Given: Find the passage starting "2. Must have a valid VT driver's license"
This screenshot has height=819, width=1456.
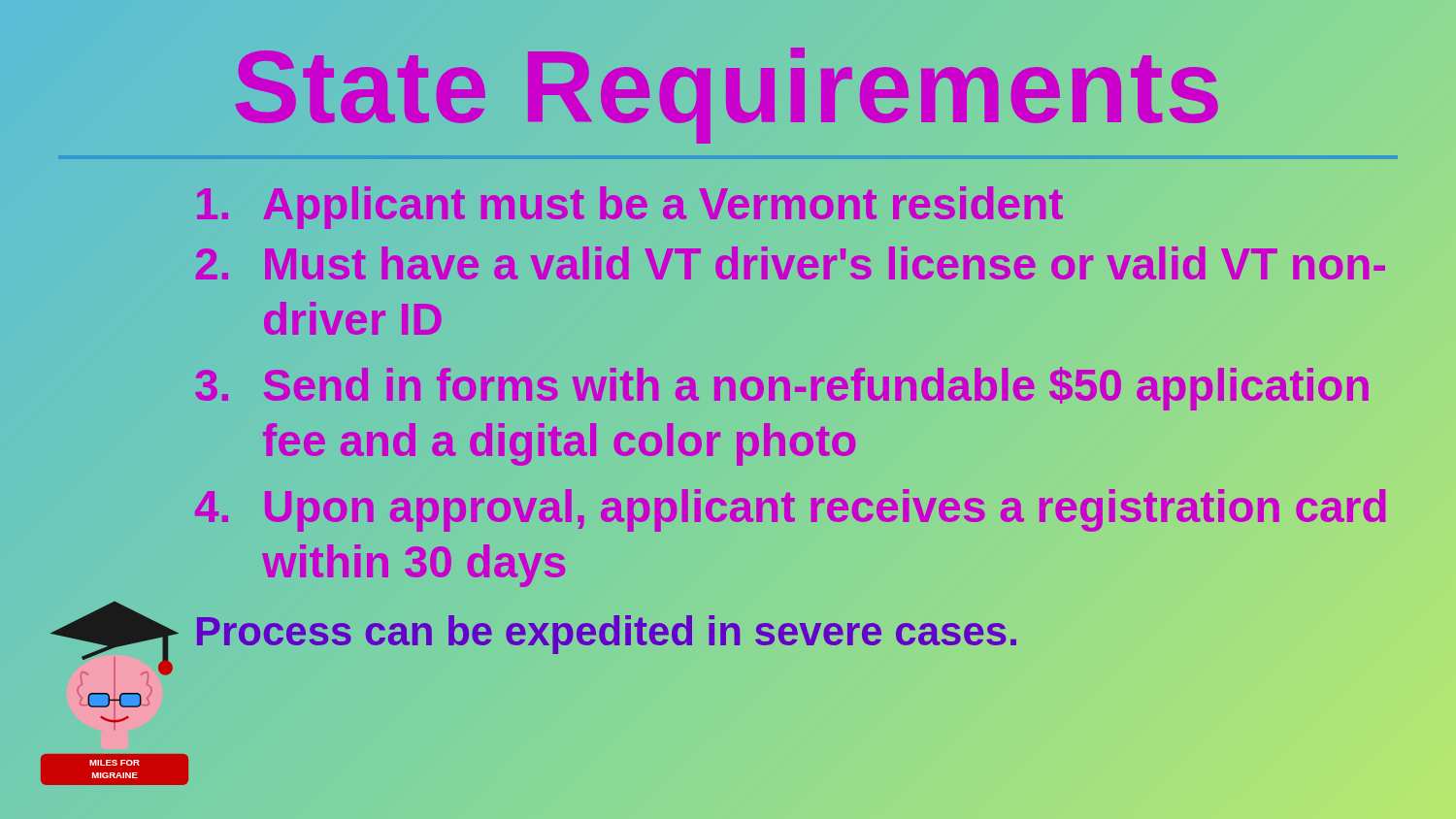Looking at the screenshot, I should click(796, 292).
